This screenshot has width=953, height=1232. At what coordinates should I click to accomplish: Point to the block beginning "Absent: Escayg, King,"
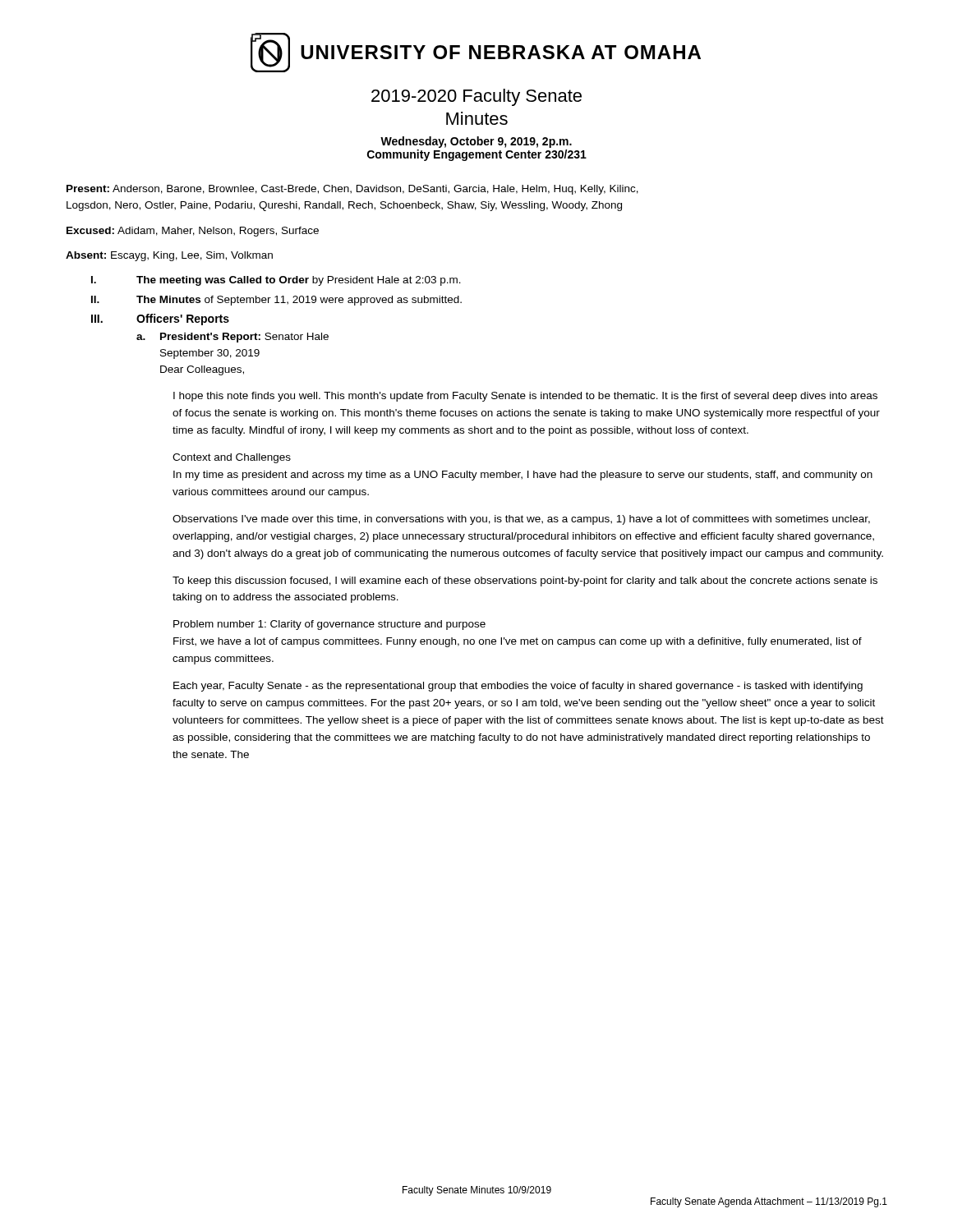[x=170, y=255]
